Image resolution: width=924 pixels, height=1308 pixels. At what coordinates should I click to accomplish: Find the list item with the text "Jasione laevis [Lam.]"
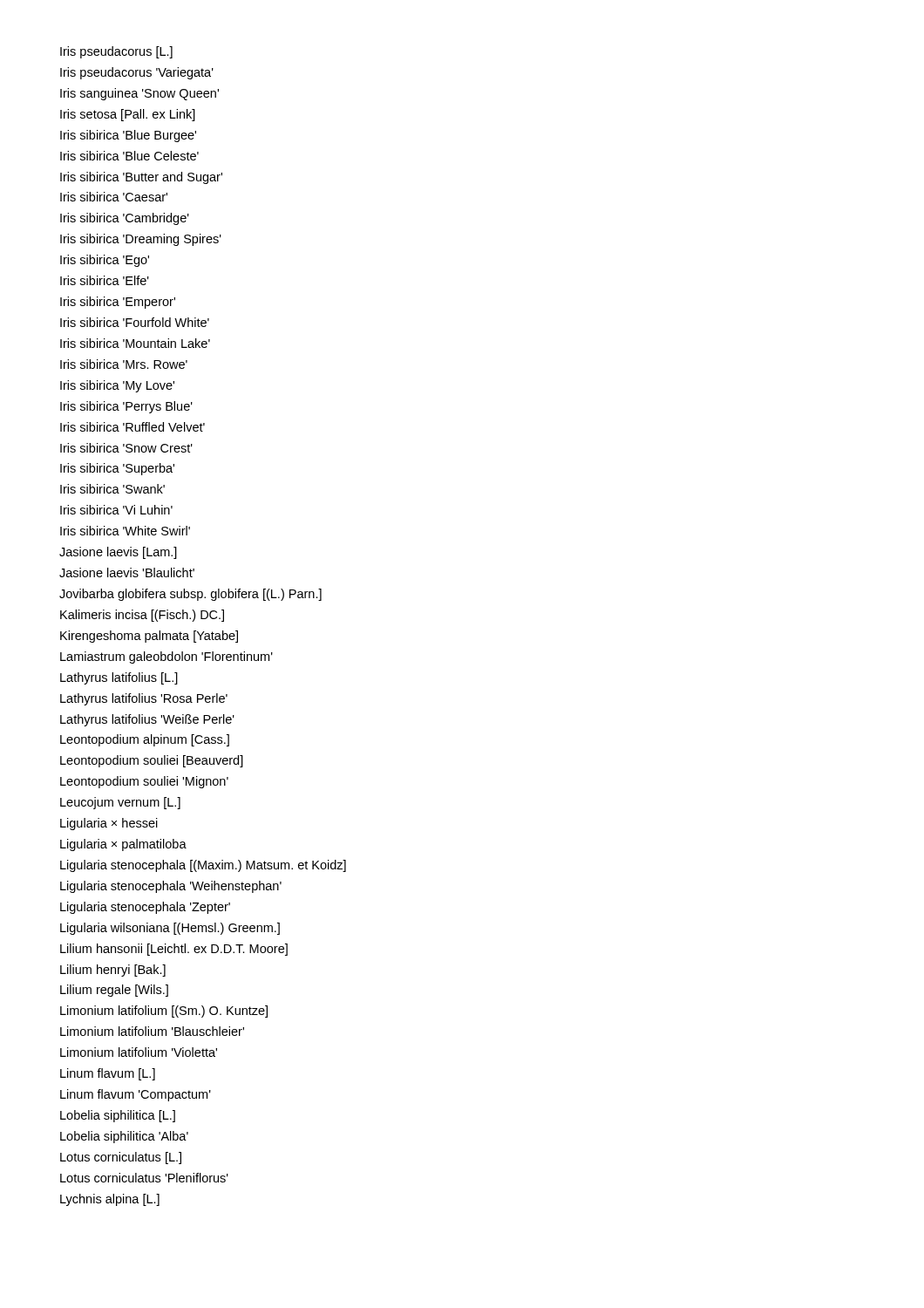118,552
